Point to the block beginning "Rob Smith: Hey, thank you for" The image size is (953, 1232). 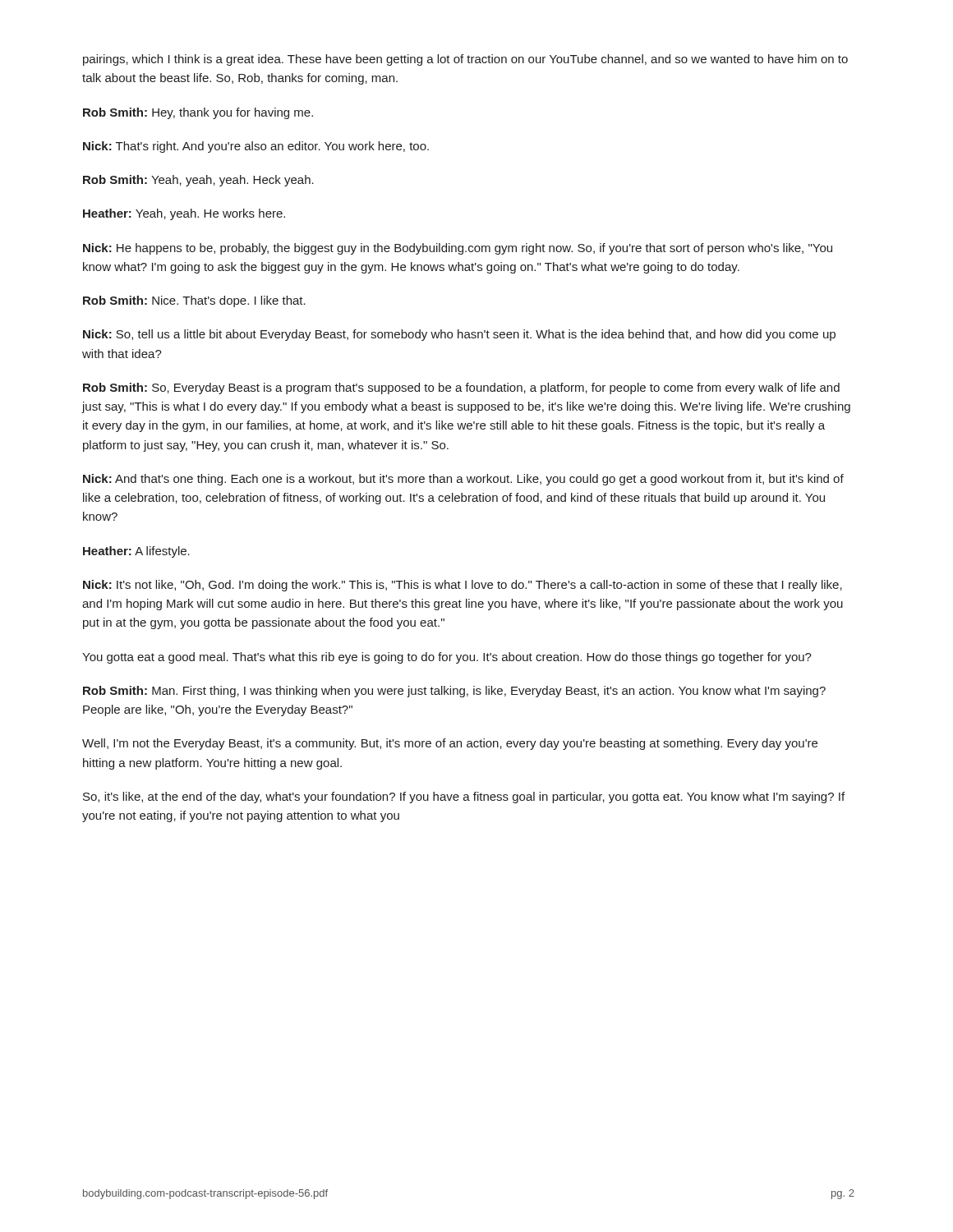coord(198,112)
